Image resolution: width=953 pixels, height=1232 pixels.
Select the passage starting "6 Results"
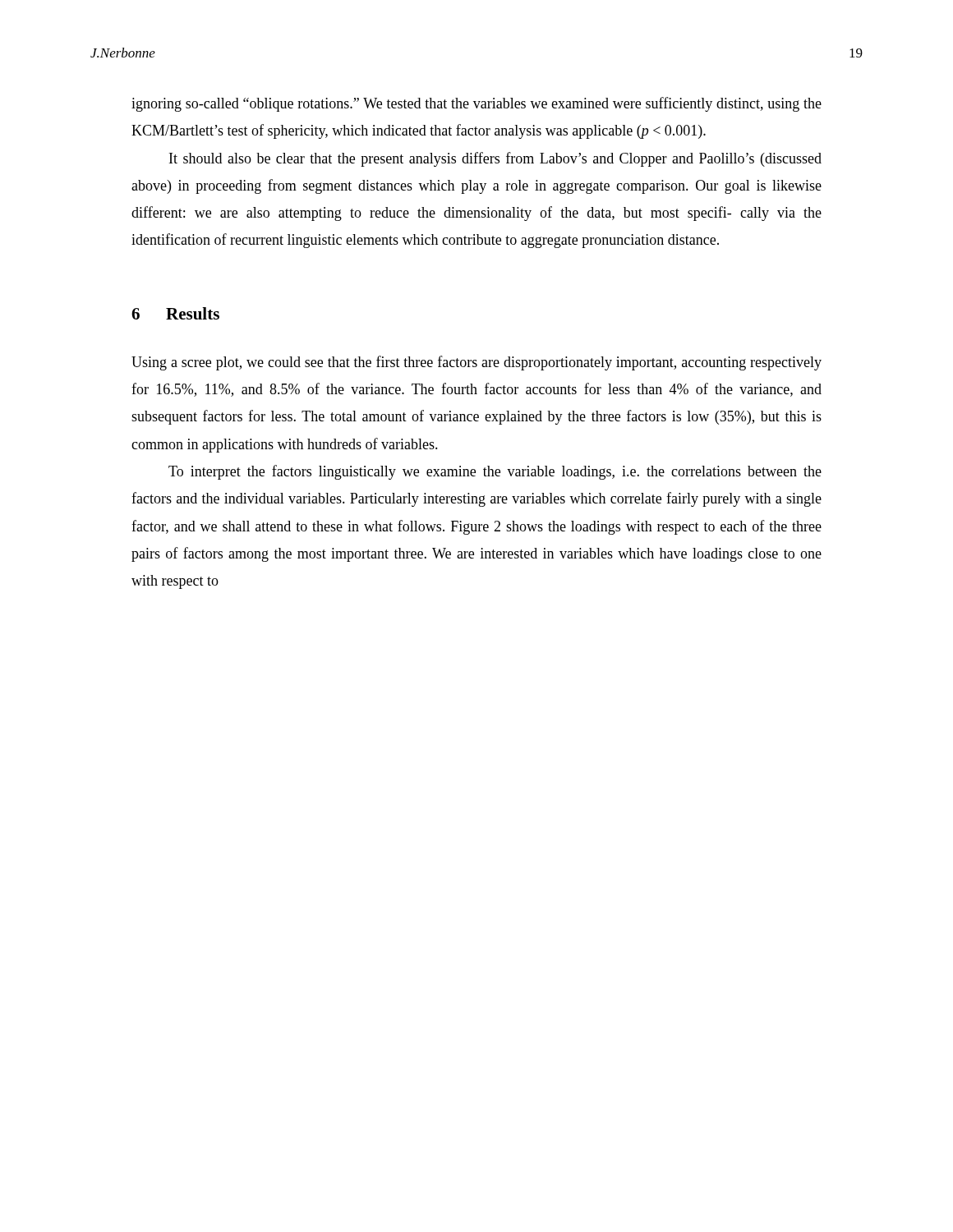click(176, 314)
